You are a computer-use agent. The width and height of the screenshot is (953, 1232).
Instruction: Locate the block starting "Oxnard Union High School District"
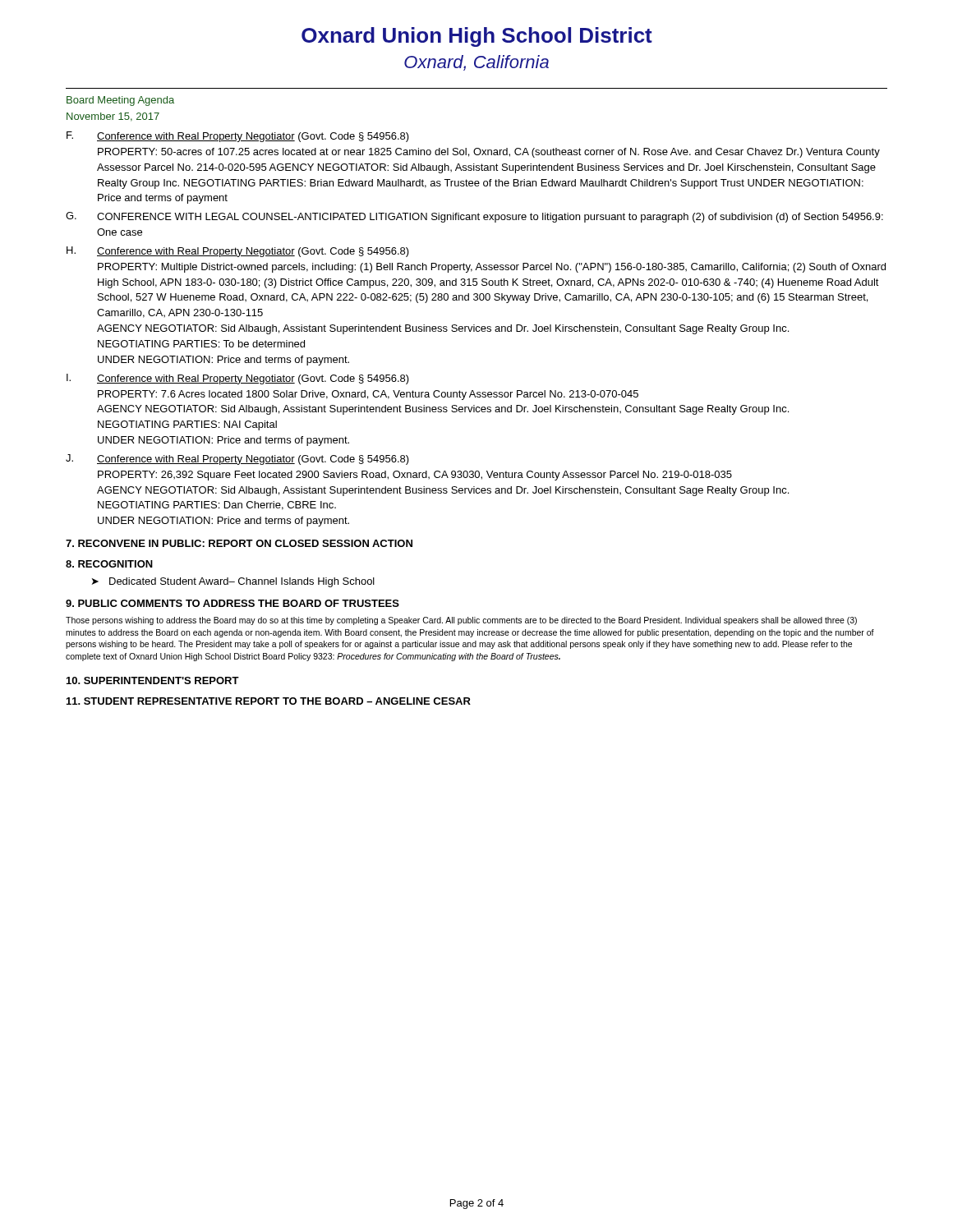pyautogui.click(x=476, y=48)
